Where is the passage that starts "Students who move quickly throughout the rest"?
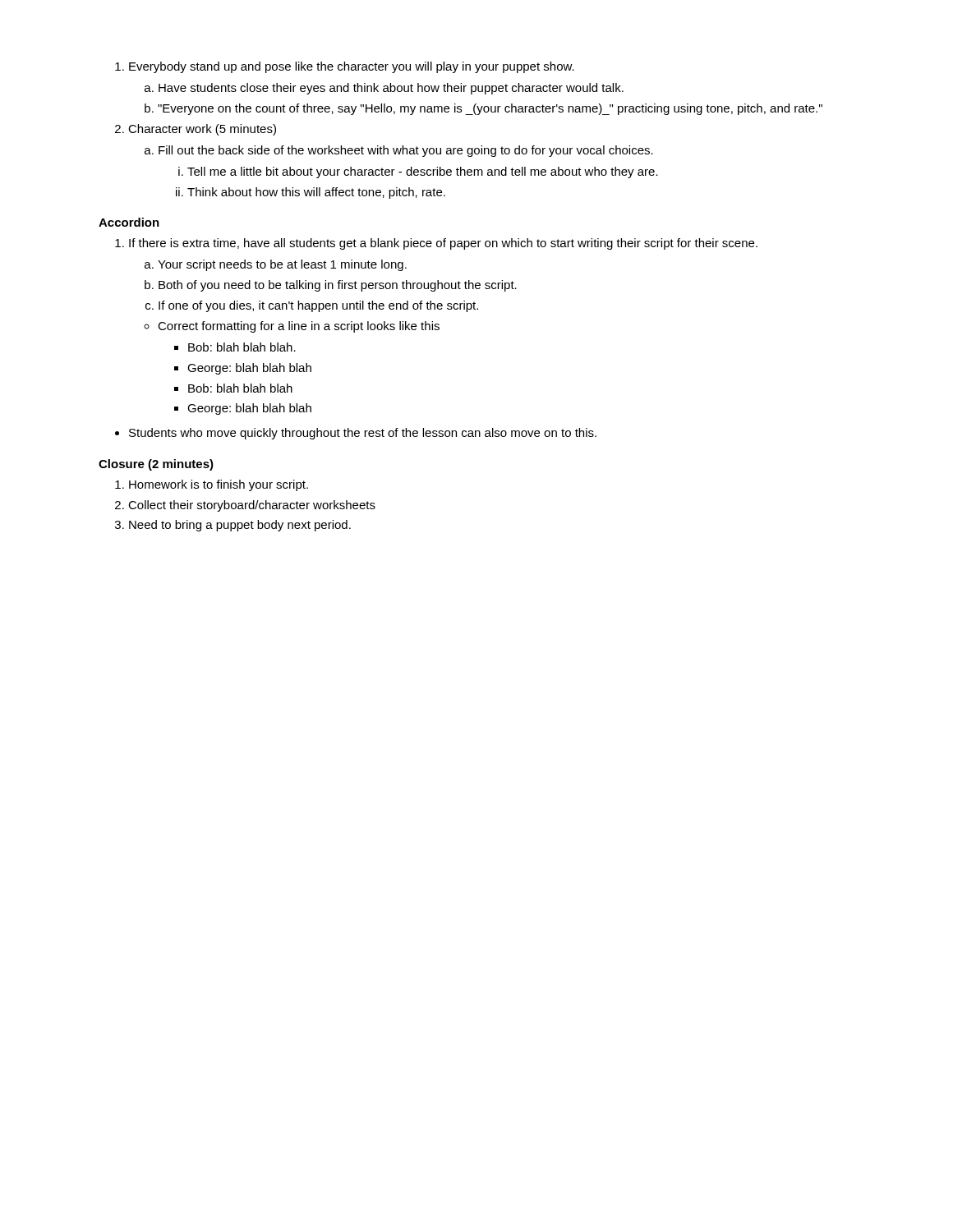 coord(504,433)
